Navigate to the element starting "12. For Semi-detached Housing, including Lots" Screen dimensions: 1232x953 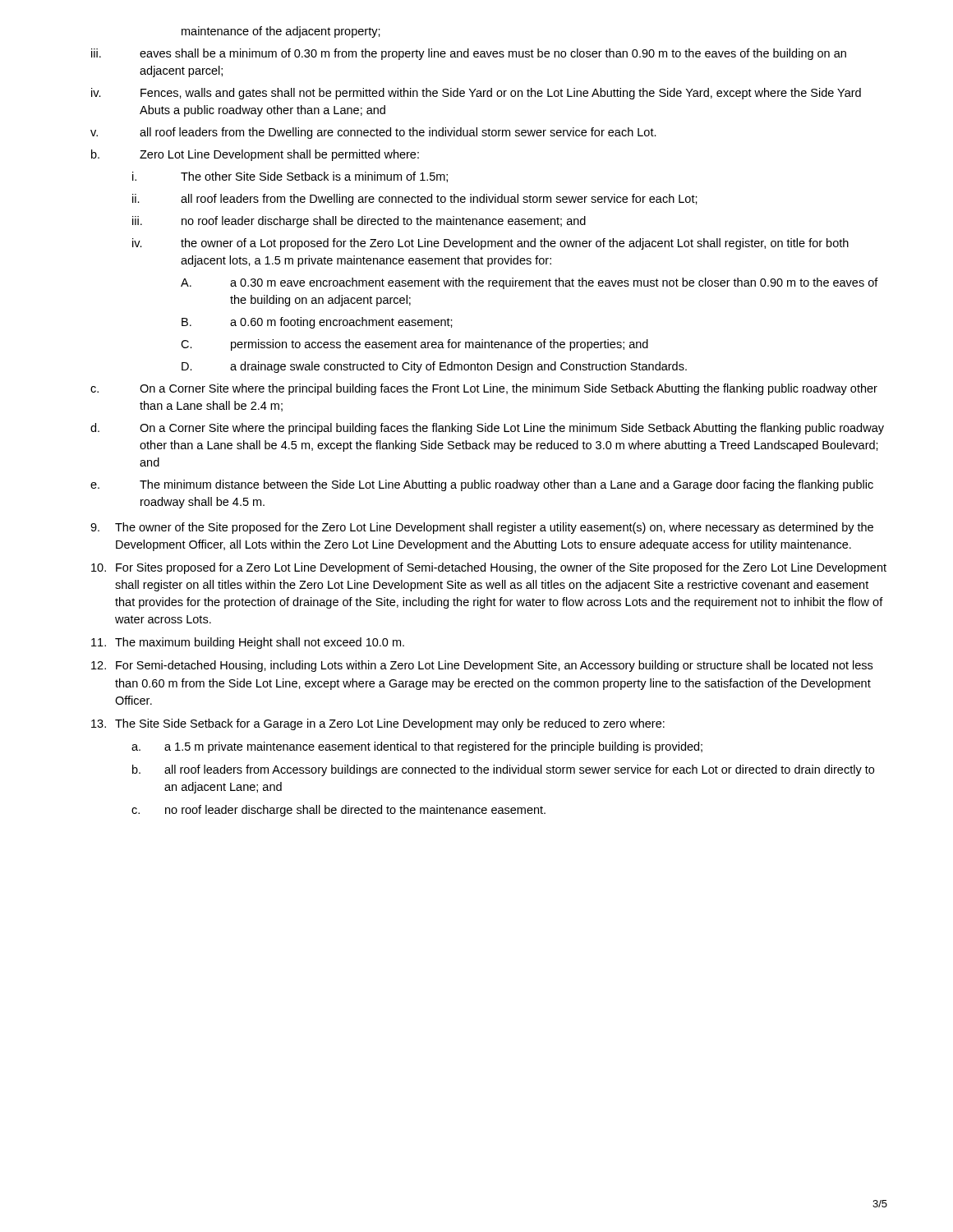[x=489, y=683]
